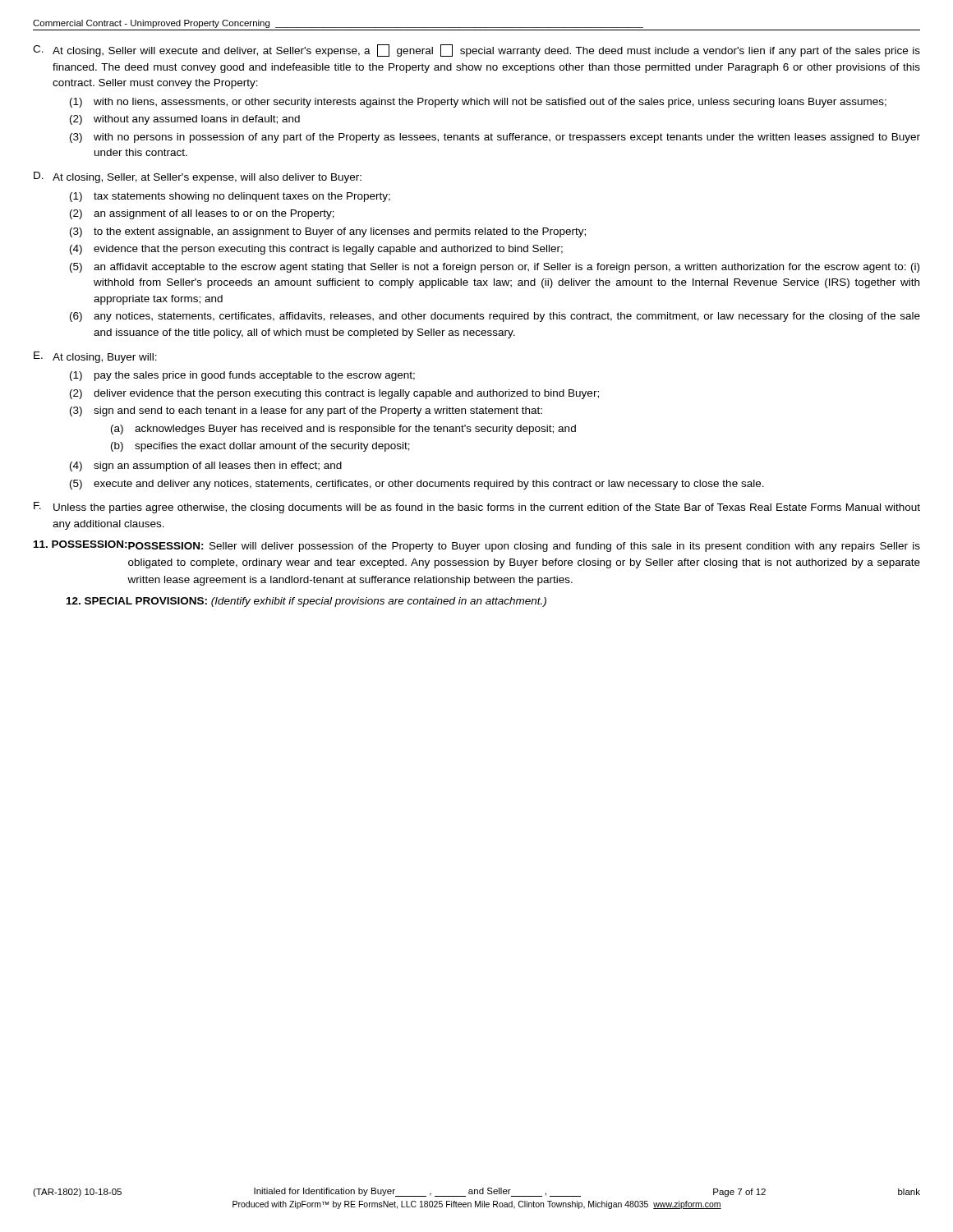The height and width of the screenshot is (1232, 953).
Task: Locate the passage starting "12. SPECIAL PROVISIONS: (Identify exhibit if special"
Action: click(x=493, y=601)
